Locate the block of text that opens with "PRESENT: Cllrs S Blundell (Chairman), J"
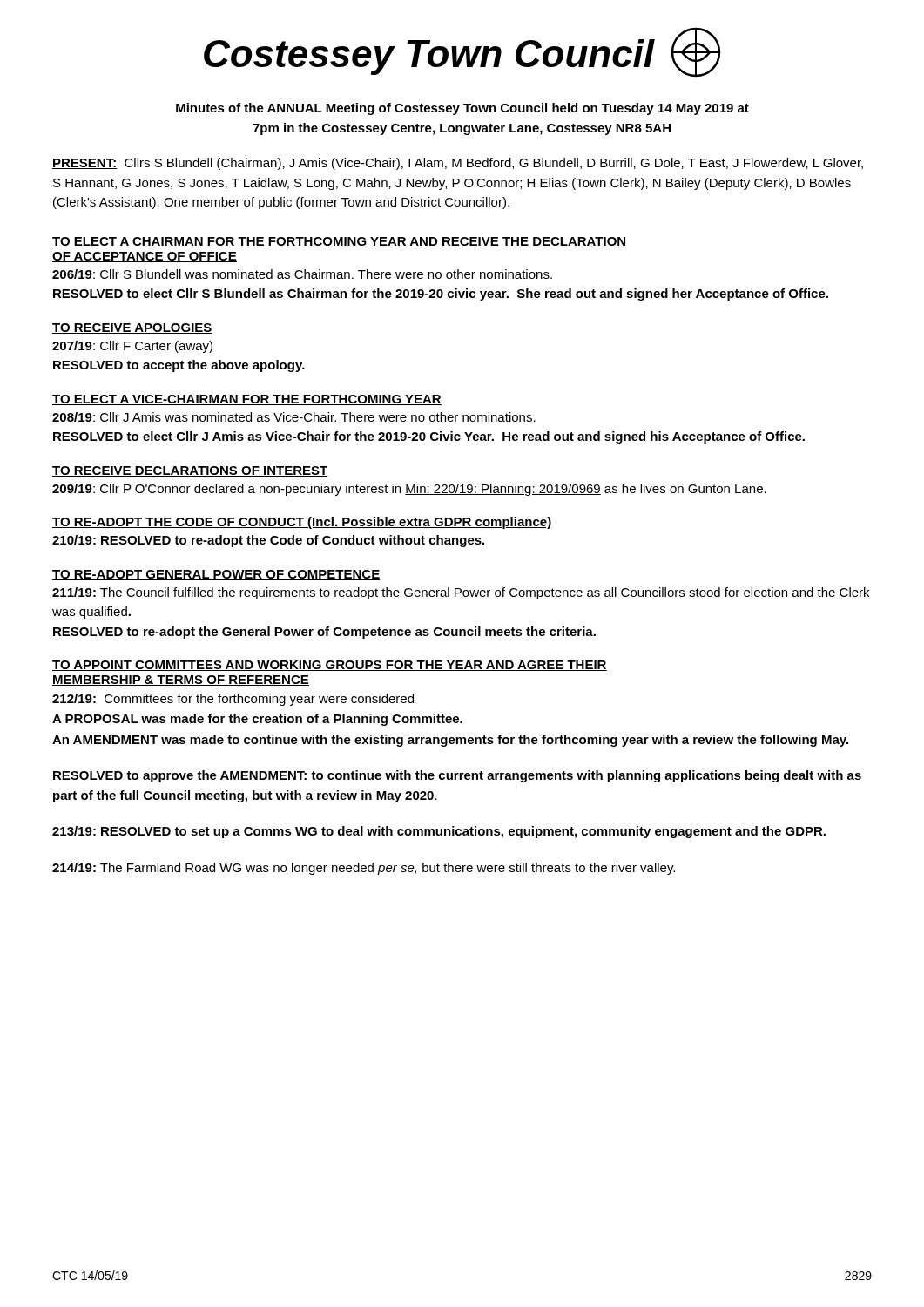924x1307 pixels. (458, 182)
